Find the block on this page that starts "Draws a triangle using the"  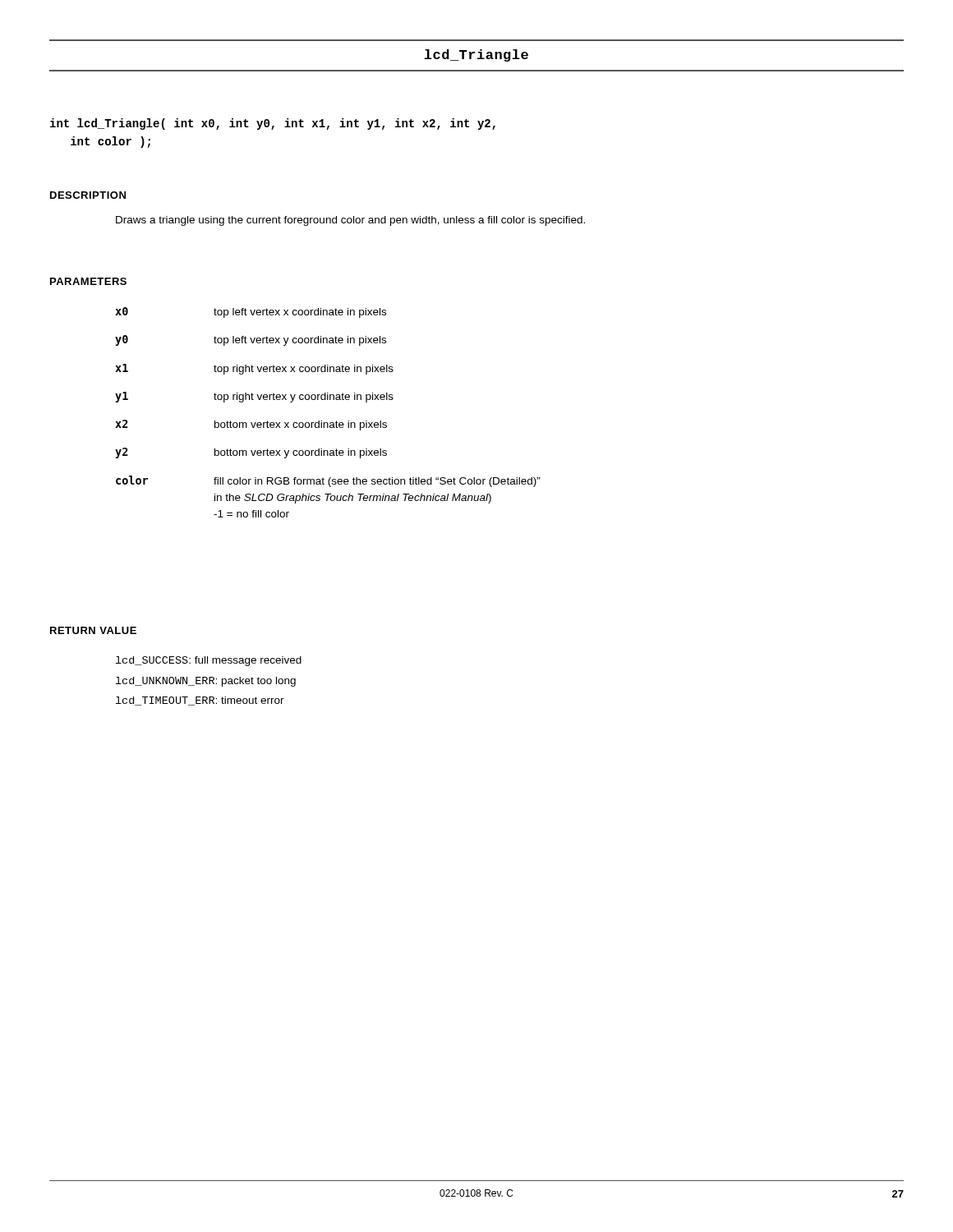coord(351,220)
